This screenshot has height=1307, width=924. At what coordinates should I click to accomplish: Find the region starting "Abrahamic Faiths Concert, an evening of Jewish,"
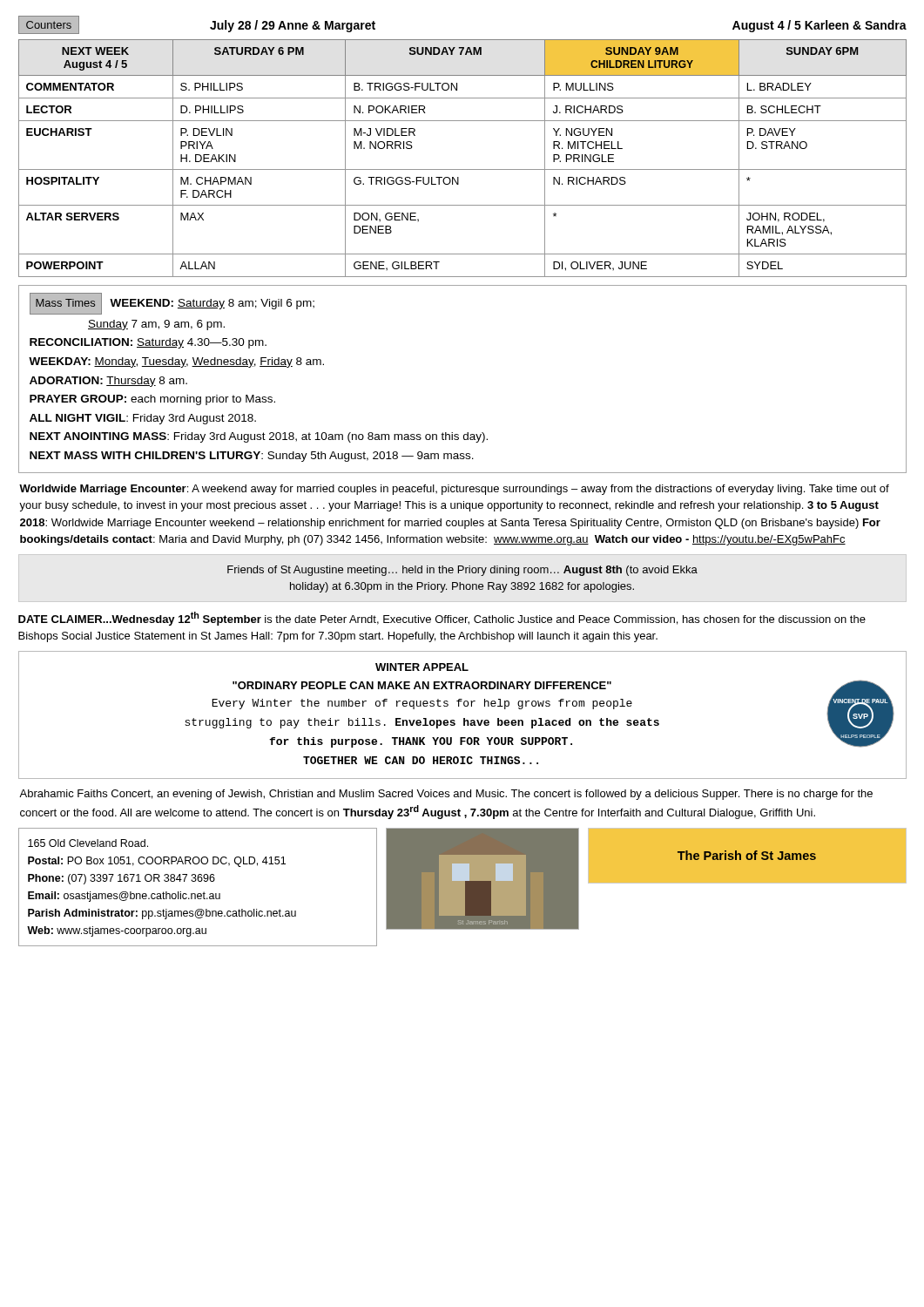coord(446,803)
